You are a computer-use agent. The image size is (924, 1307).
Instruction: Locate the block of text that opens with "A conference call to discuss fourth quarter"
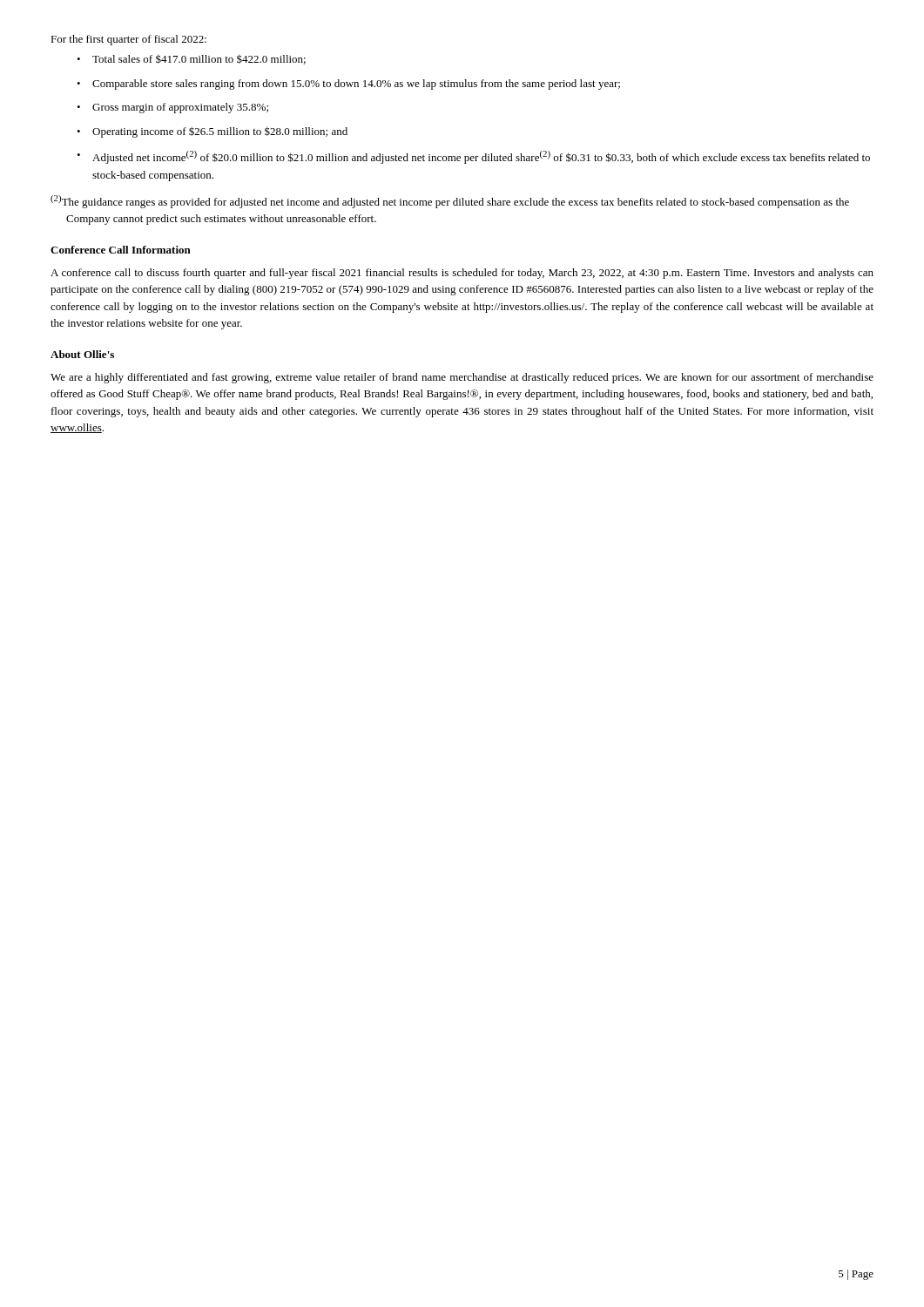click(x=462, y=298)
